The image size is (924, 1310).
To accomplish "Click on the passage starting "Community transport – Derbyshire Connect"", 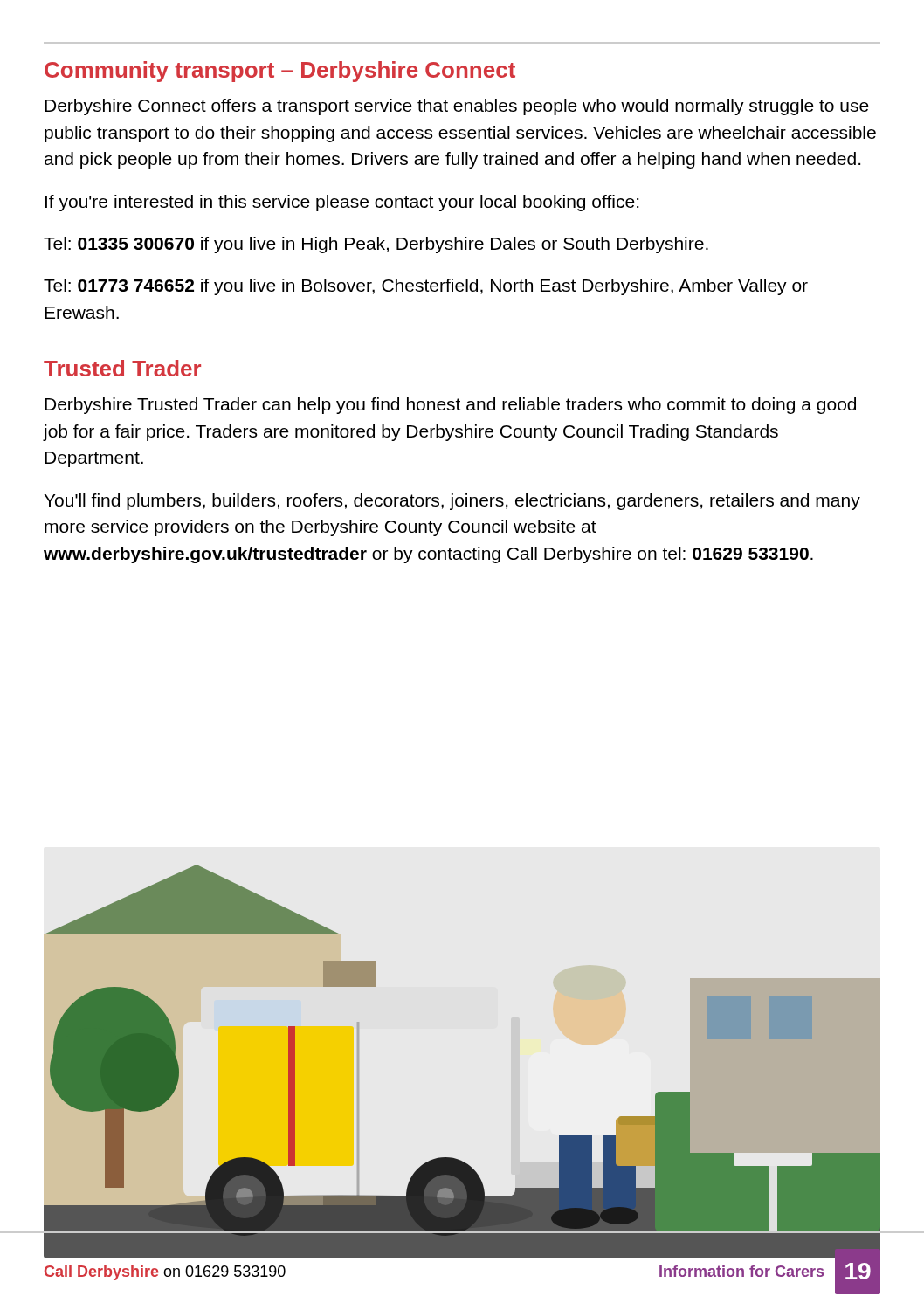I will 280,70.
